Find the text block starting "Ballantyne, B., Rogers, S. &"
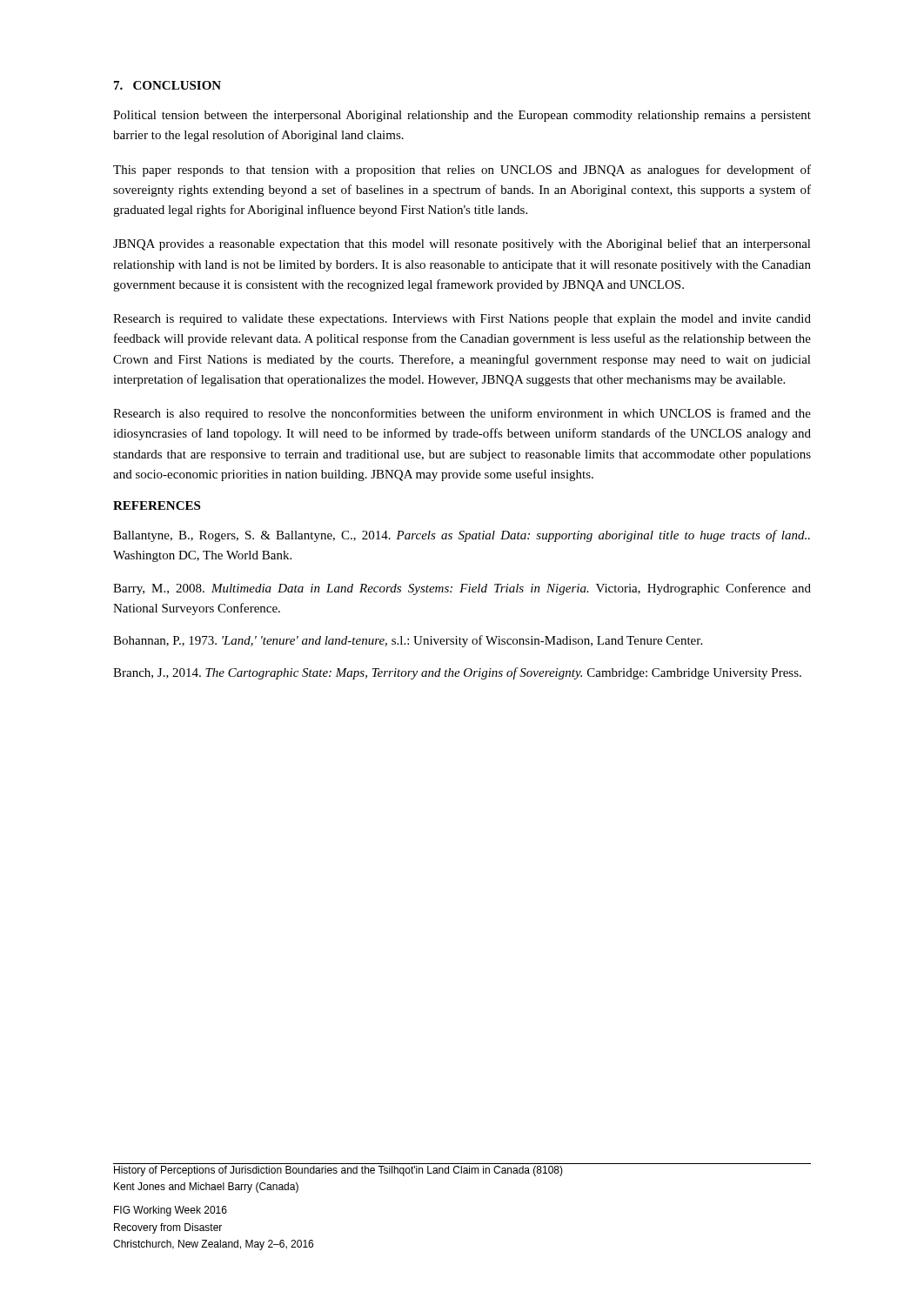The image size is (924, 1305). click(x=462, y=545)
